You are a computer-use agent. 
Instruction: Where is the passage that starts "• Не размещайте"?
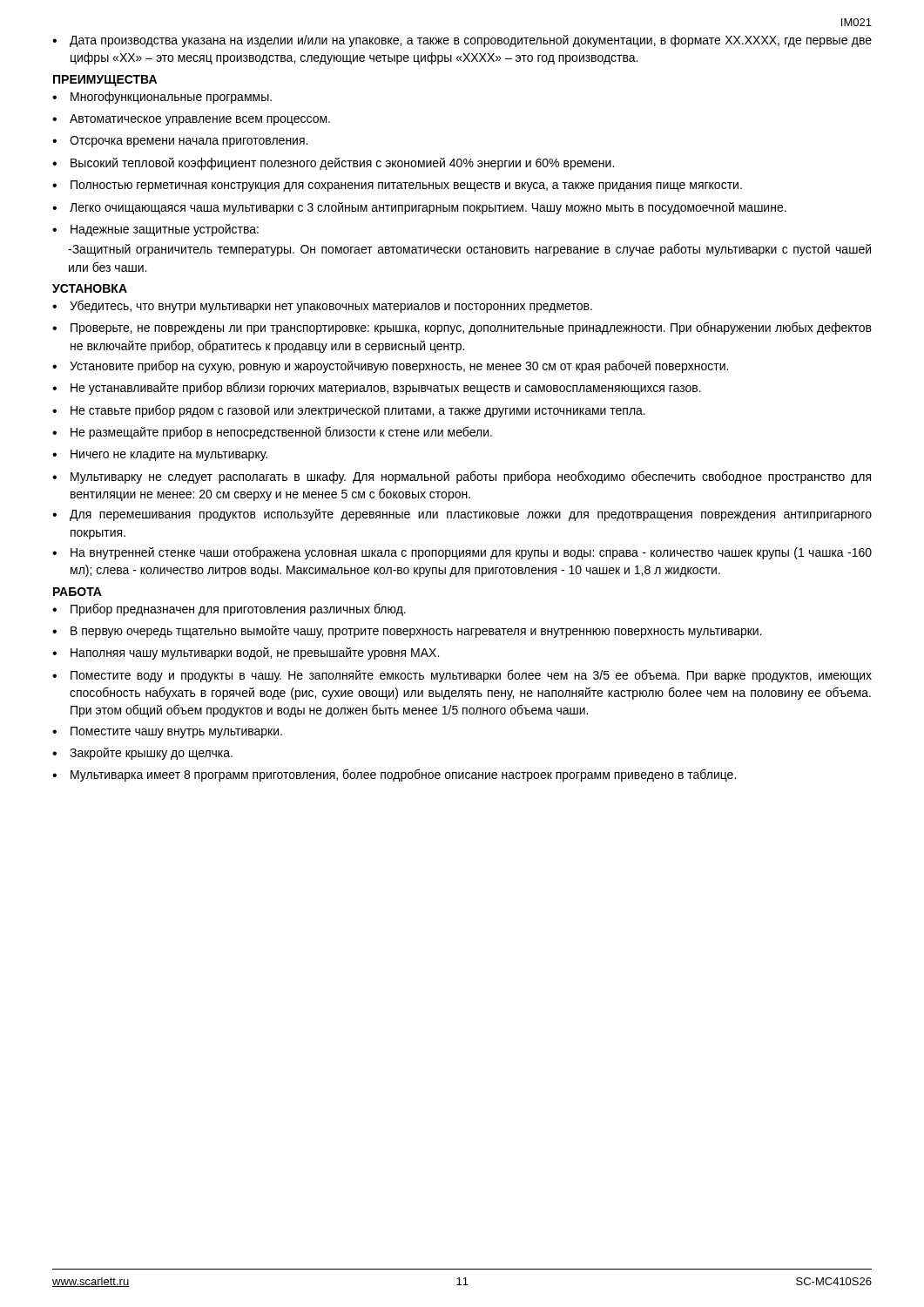[x=462, y=433]
